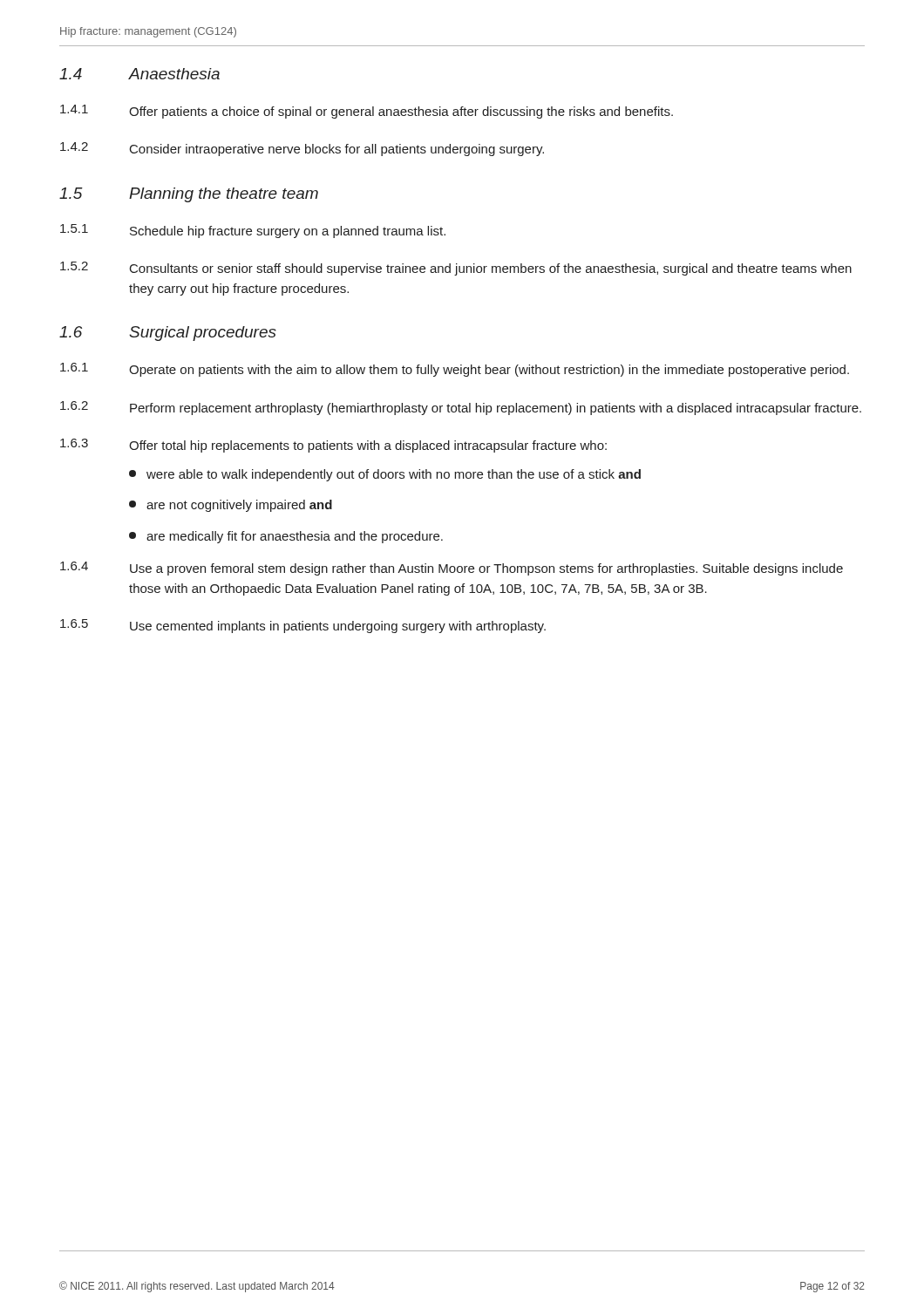The image size is (924, 1308).
Task: Click on the block starting "4.1 Offer patients"
Action: (367, 111)
